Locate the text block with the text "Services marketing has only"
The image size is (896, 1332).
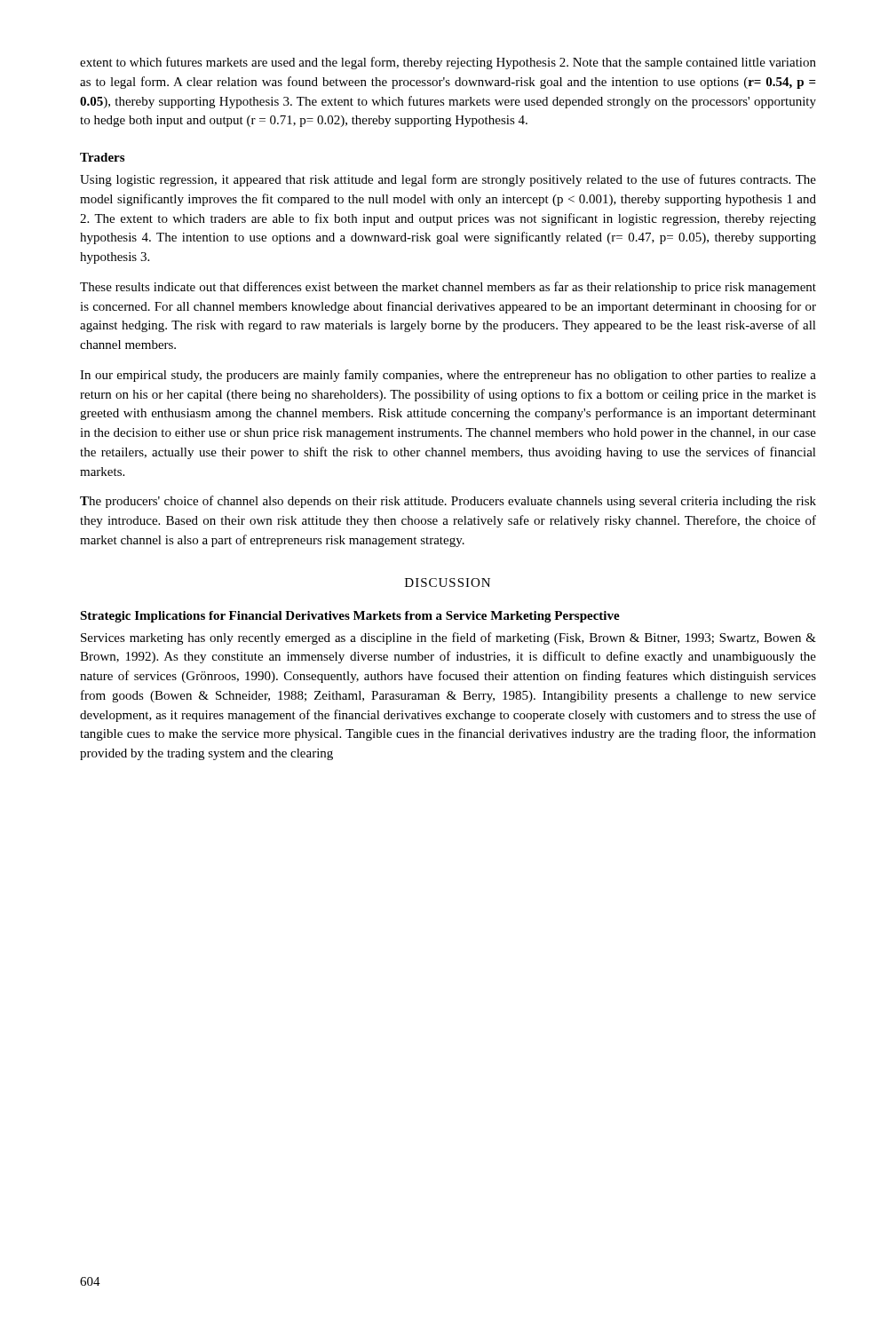click(448, 696)
